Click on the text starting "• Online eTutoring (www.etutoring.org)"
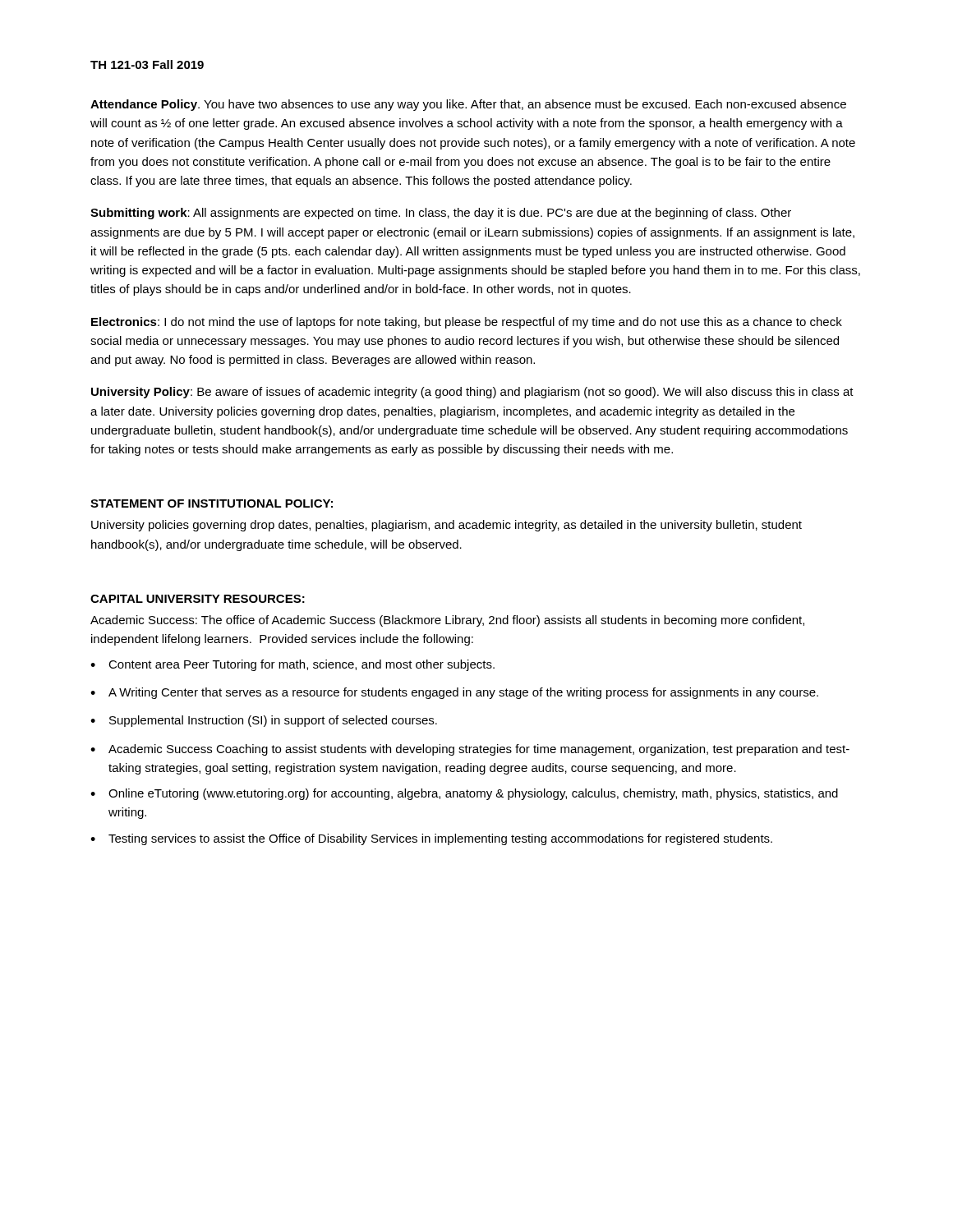953x1232 pixels. click(476, 803)
